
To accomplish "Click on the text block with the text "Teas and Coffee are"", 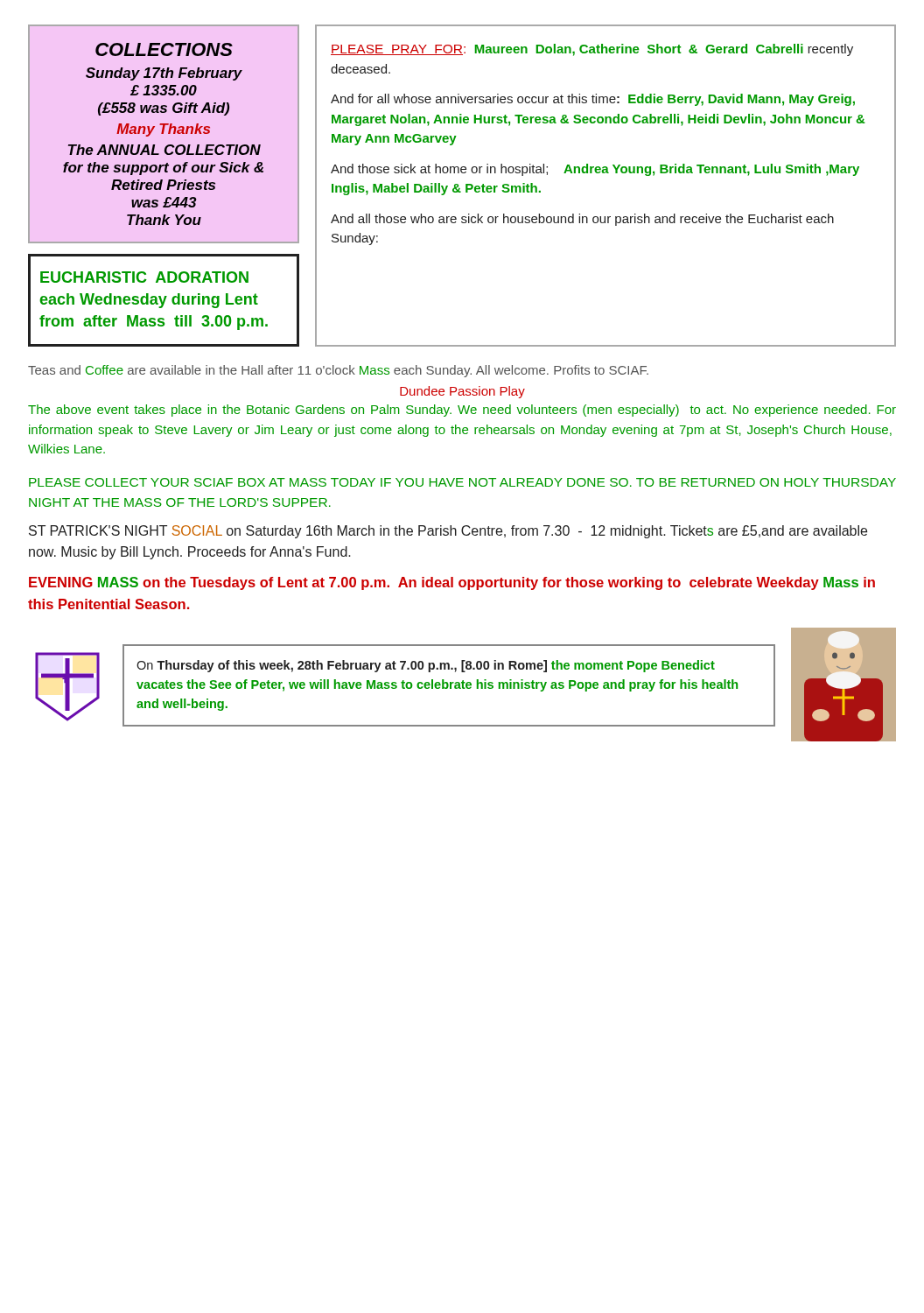I will coord(339,369).
